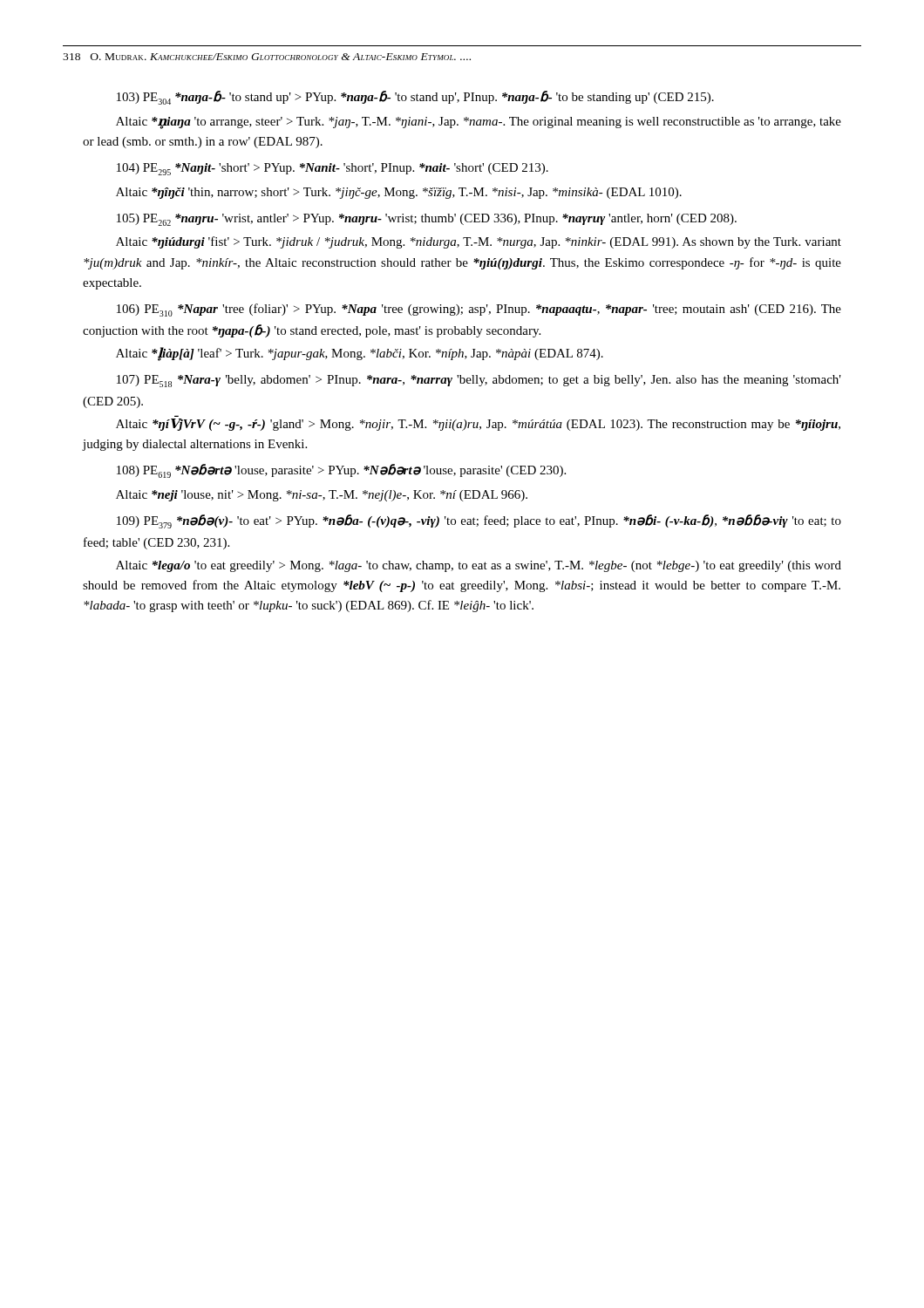924x1308 pixels.
Task: Navigate to the region starting "104) PE295 *Naŋit- 'short' > PYup."
Action: pos(332,169)
